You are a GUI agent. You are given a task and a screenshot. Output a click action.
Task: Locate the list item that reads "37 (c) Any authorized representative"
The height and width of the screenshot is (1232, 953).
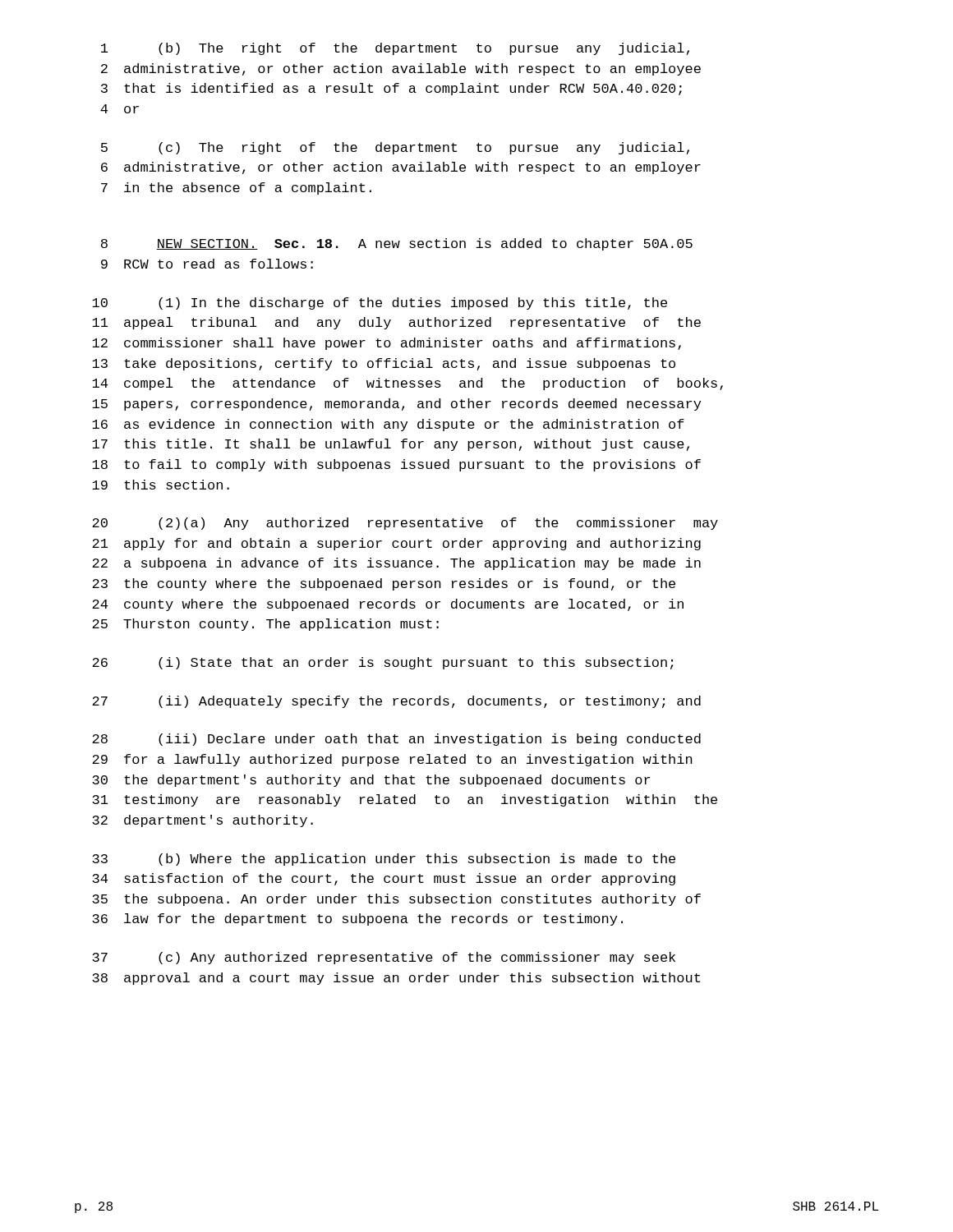tap(476, 959)
